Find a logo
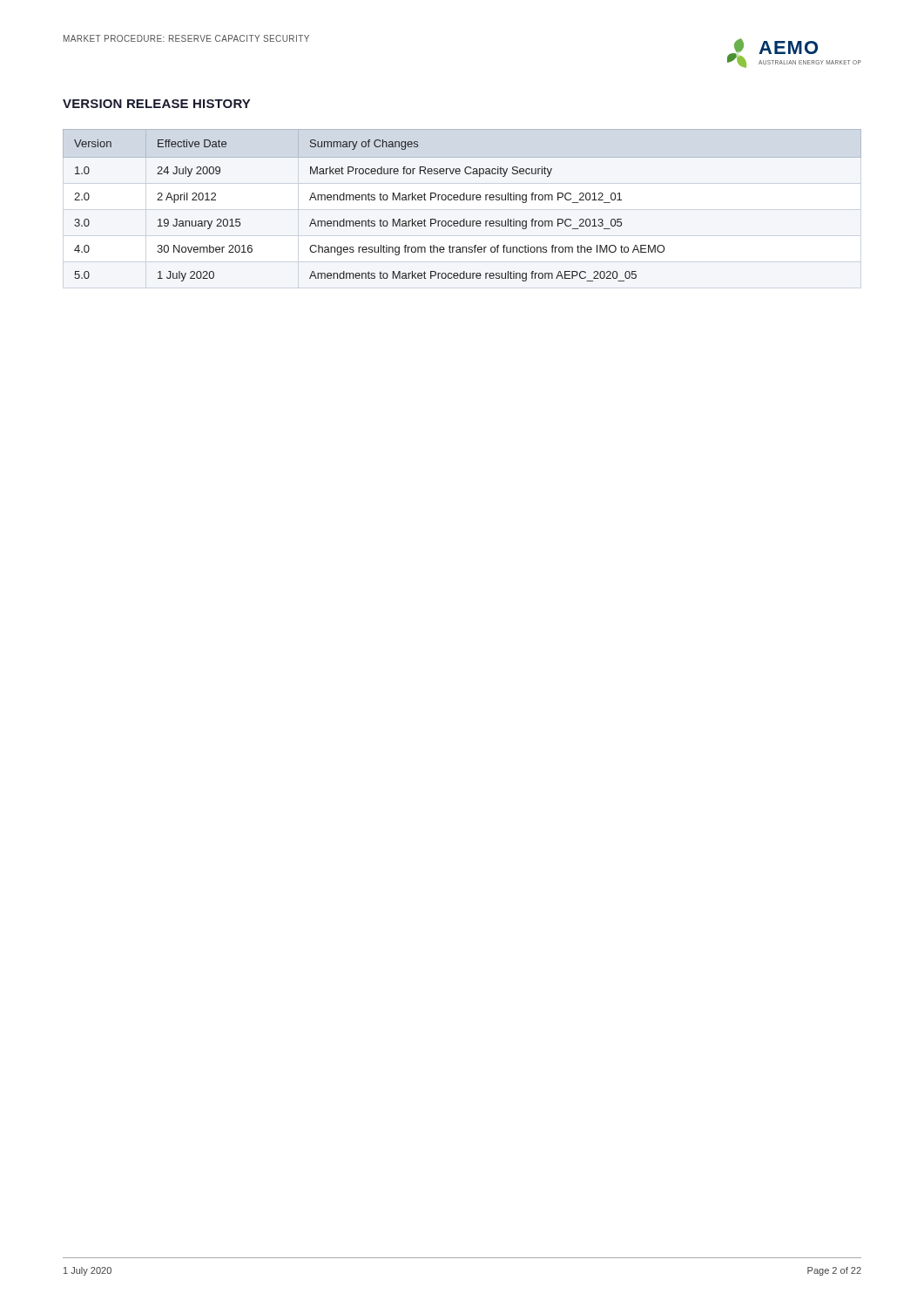This screenshot has height=1307, width=924. click(x=792, y=54)
